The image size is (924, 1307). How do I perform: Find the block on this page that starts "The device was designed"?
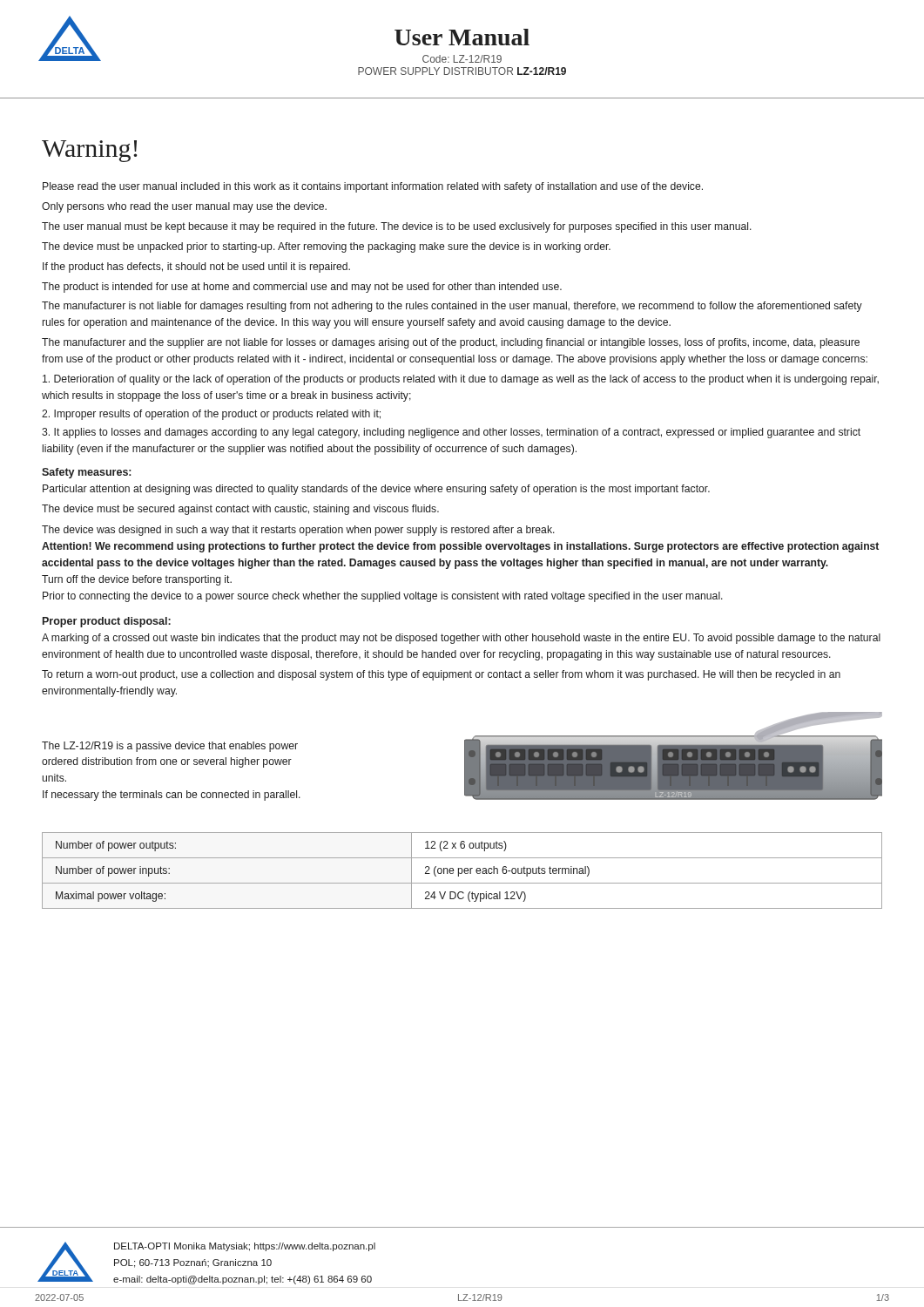[x=460, y=563]
